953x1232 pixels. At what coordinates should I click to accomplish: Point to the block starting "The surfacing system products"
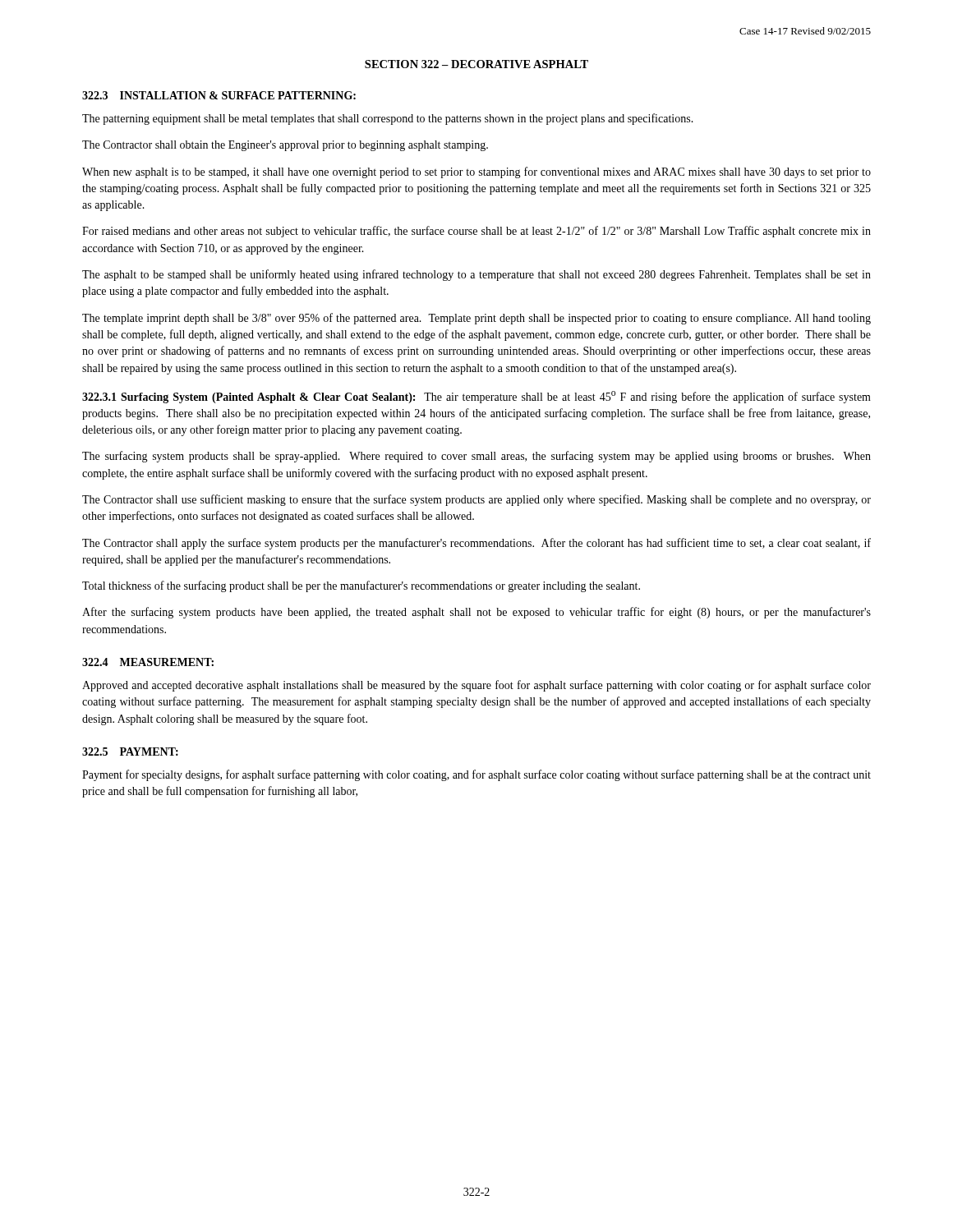pos(476,465)
